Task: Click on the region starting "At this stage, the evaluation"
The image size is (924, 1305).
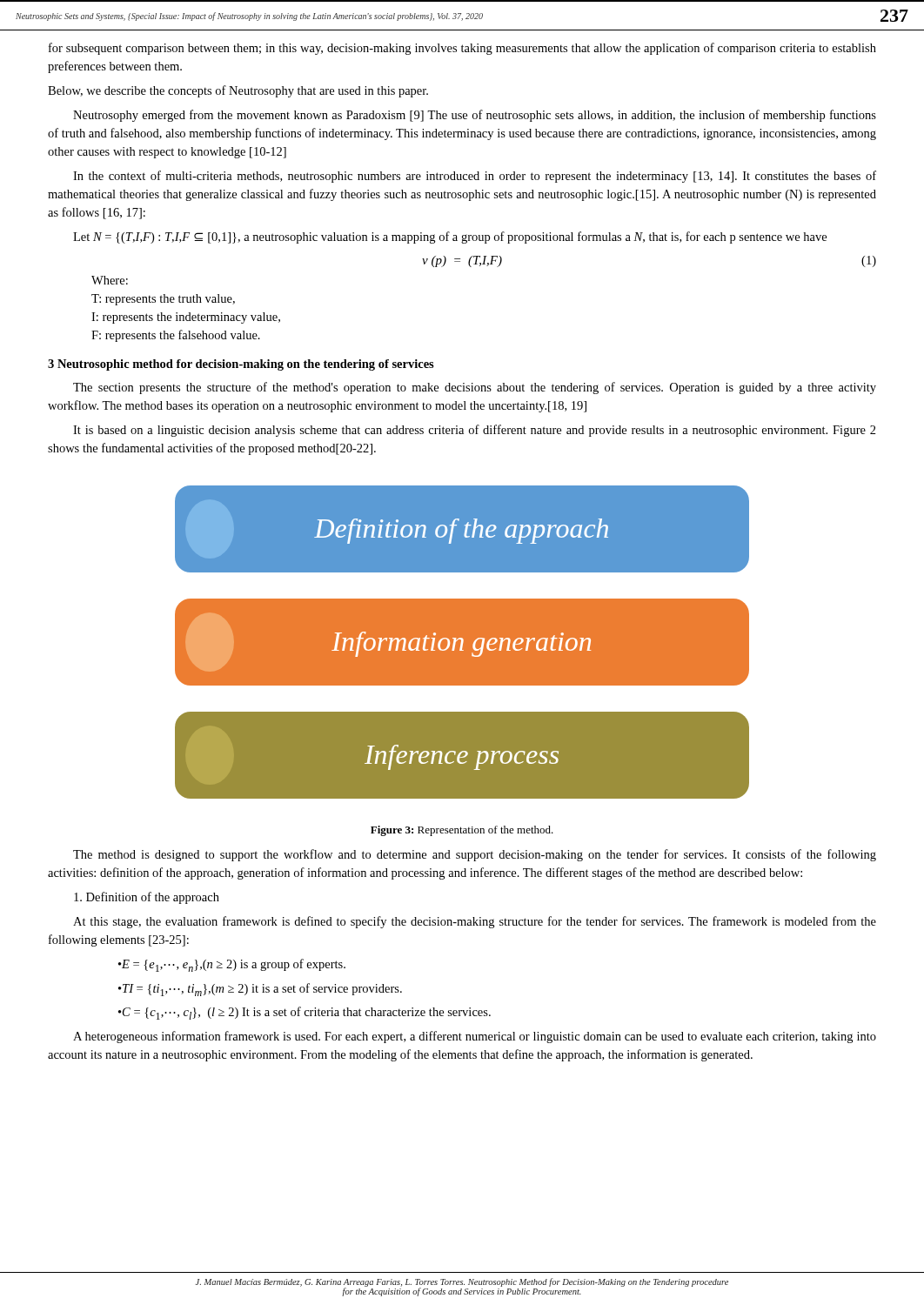Action: [x=462, y=931]
